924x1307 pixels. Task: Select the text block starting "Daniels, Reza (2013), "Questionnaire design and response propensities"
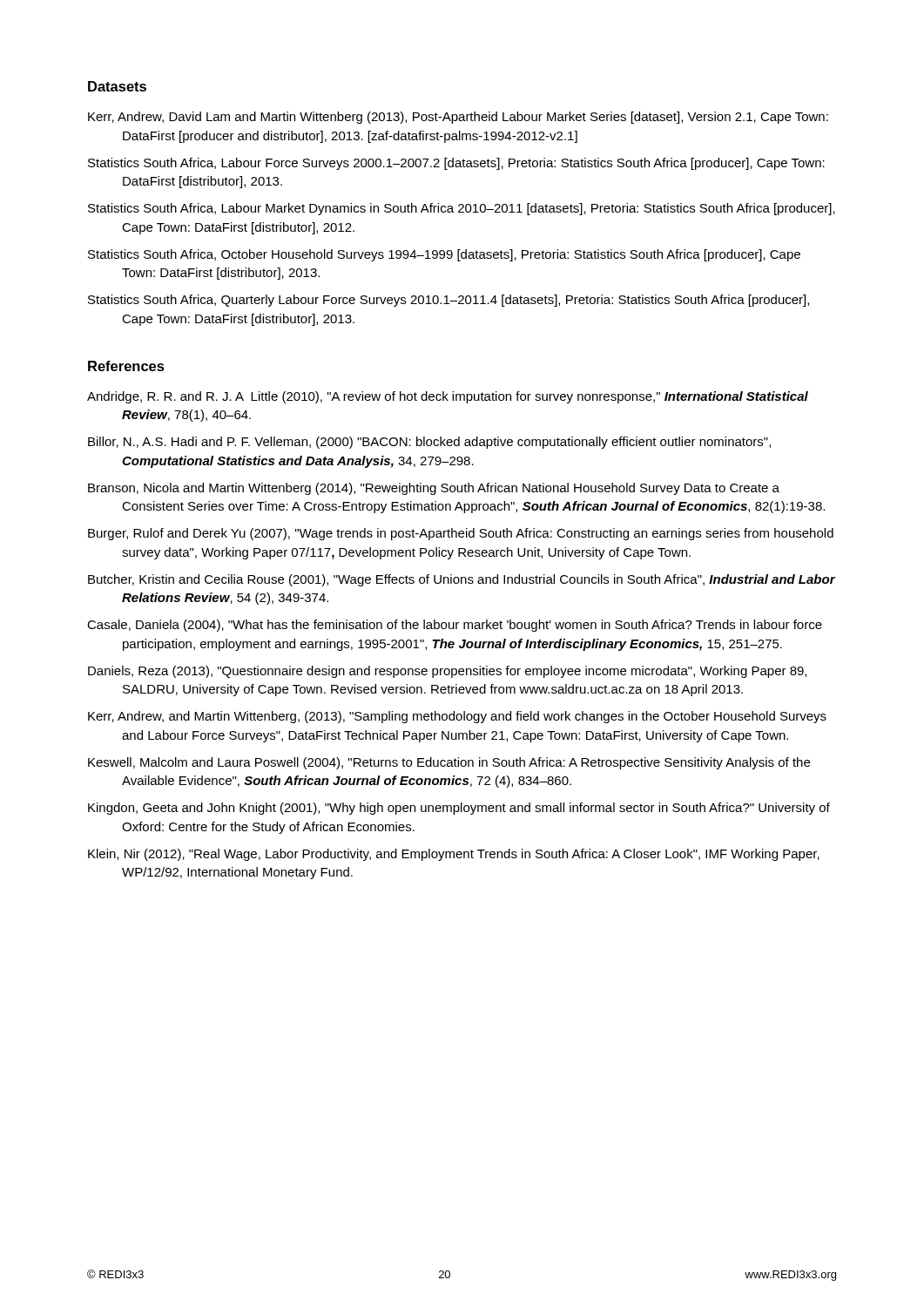[447, 680]
